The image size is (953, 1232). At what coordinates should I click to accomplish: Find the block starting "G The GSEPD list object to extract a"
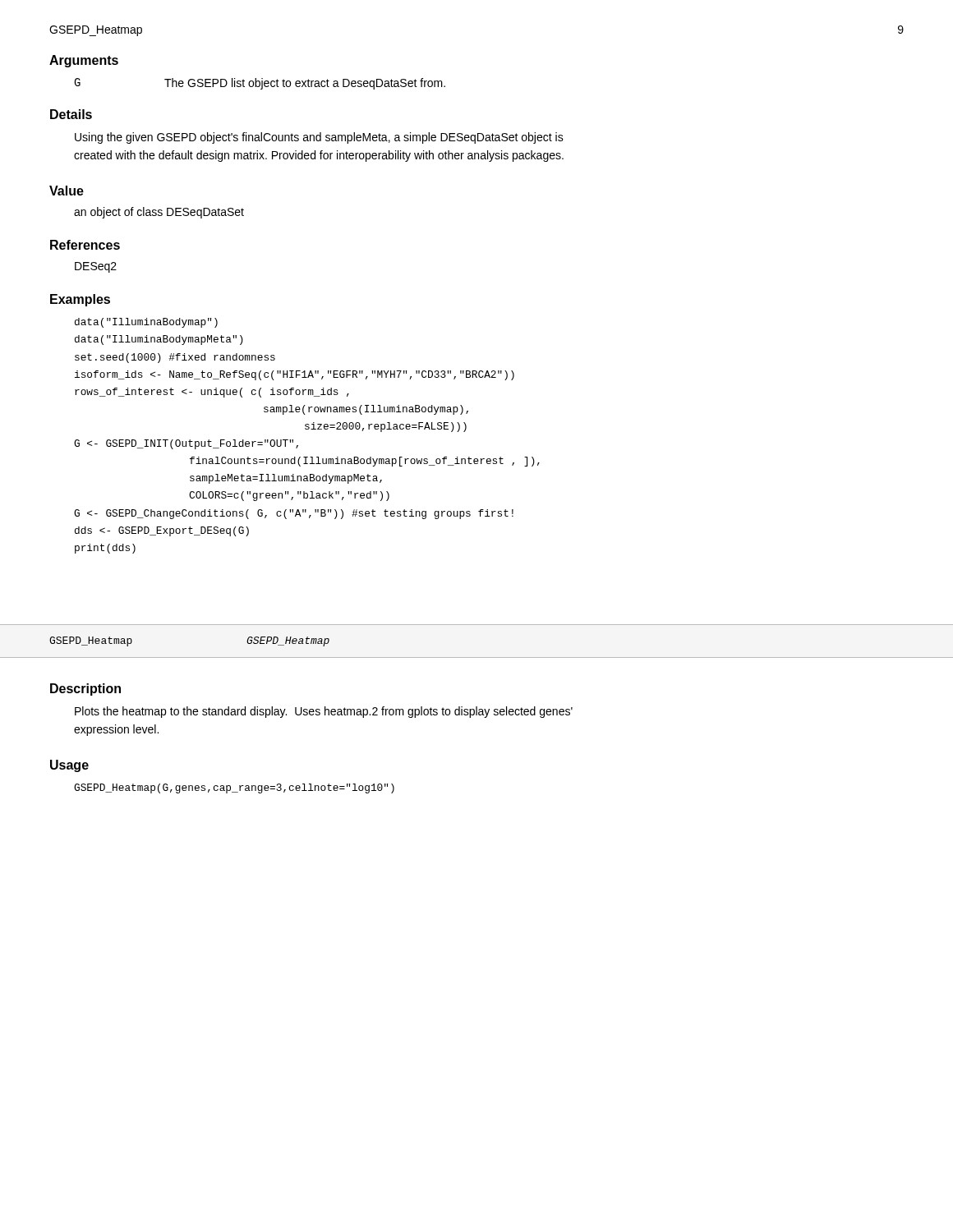pyautogui.click(x=260, y=83)
